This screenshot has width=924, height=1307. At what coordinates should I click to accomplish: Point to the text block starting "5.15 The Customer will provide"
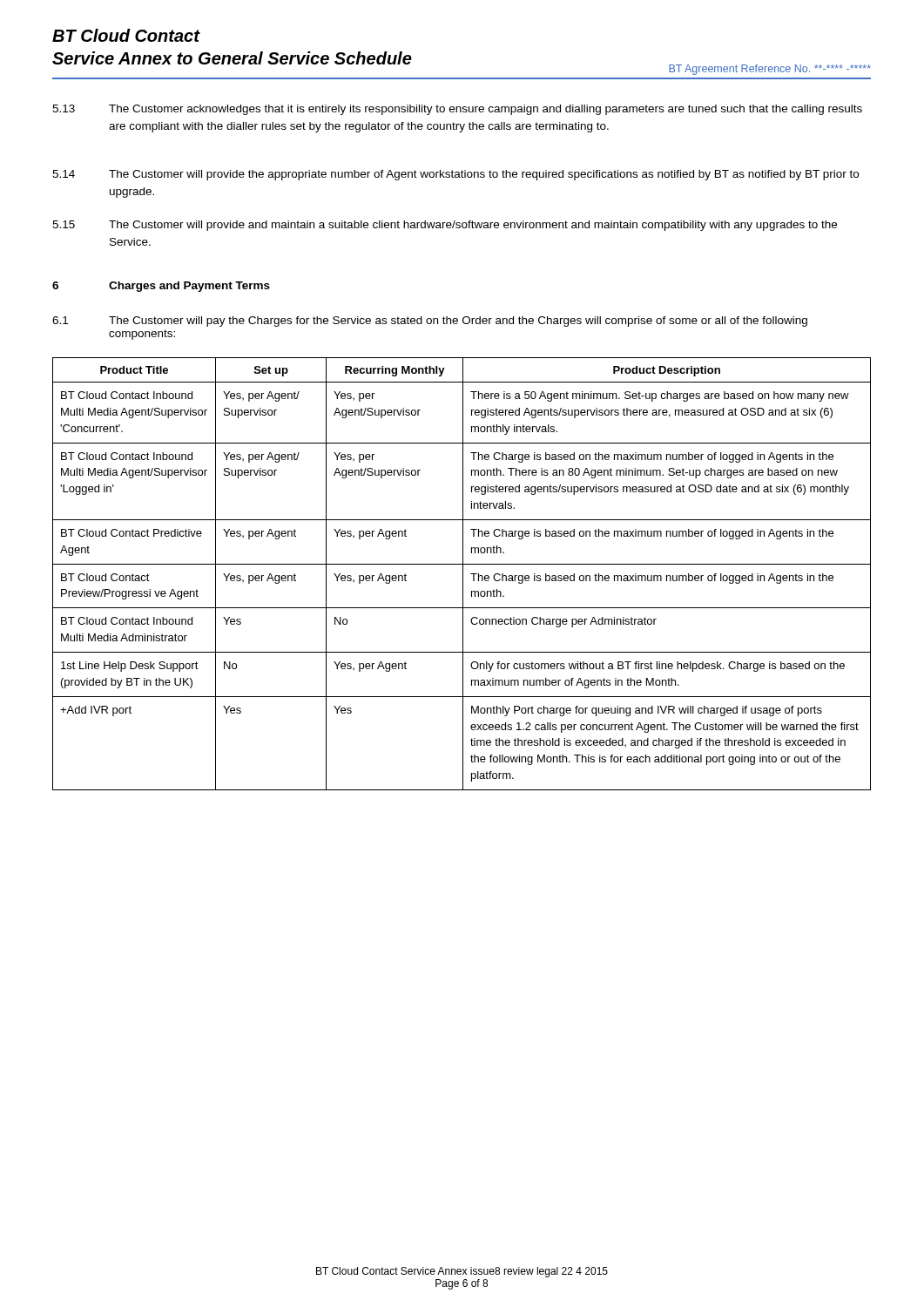[x=462, y=233]
